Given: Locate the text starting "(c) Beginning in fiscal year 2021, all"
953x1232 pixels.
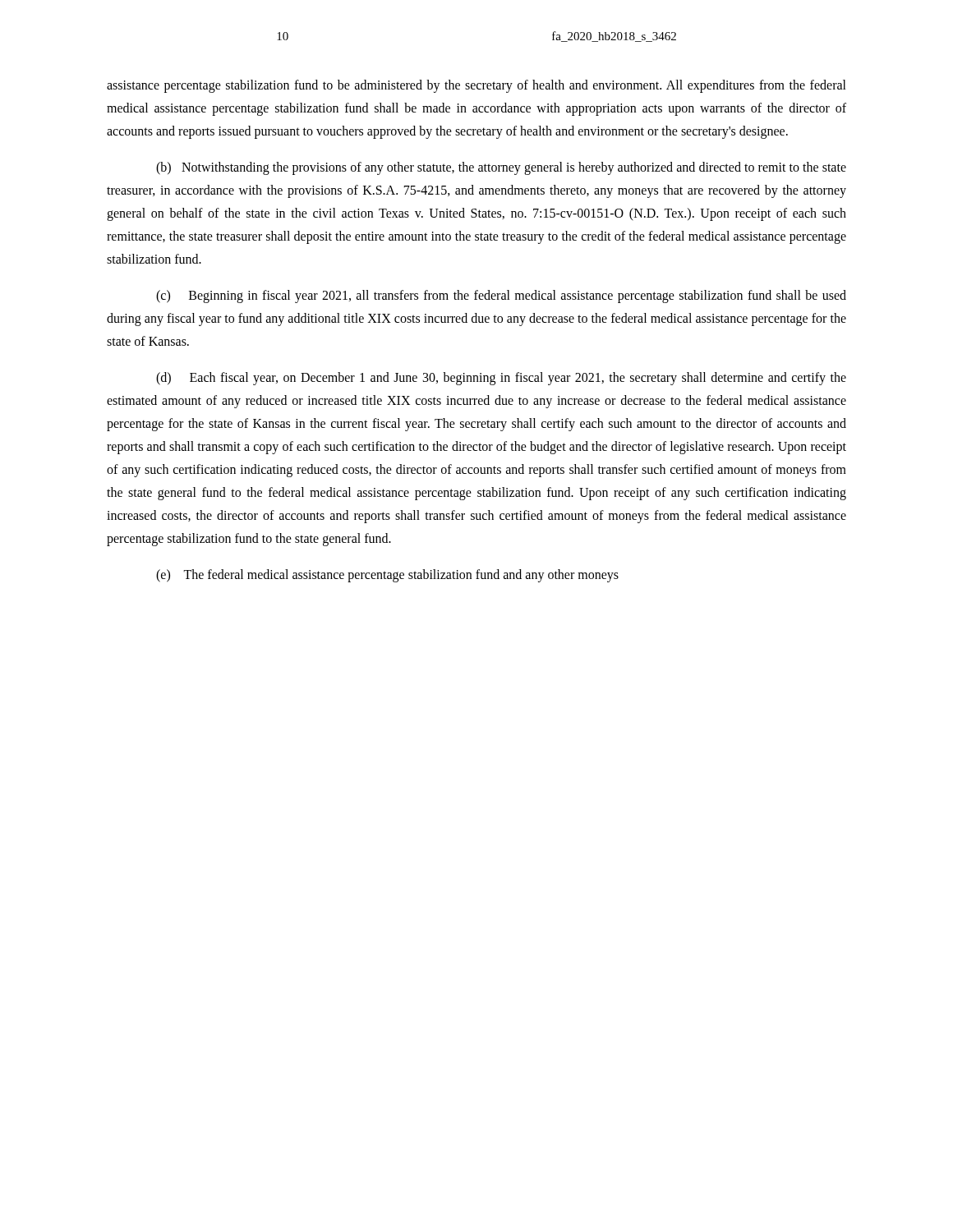Looking at the screenshot, I should [476, 318].
